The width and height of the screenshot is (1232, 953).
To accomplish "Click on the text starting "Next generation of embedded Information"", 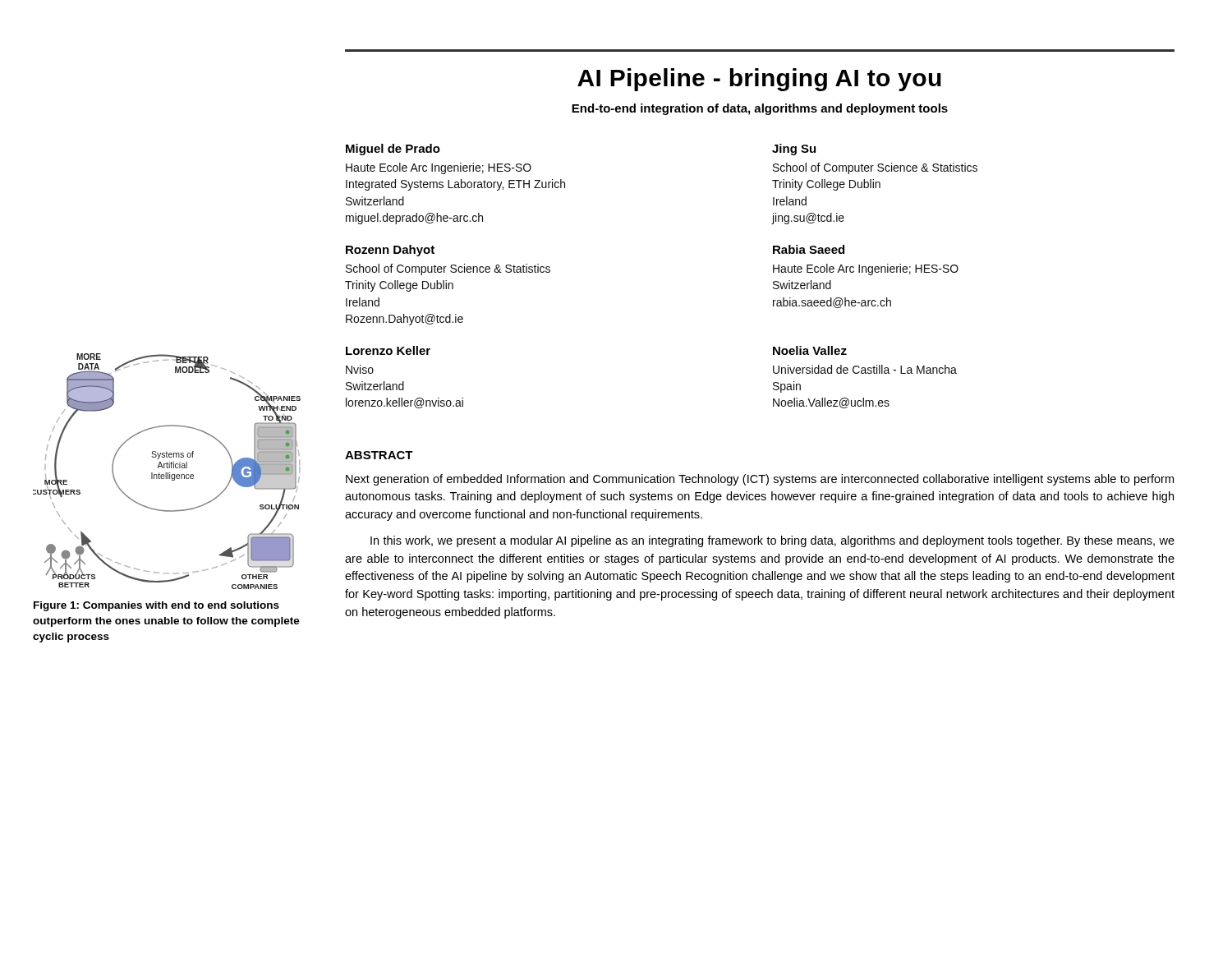I will click(x=760, y=546).
